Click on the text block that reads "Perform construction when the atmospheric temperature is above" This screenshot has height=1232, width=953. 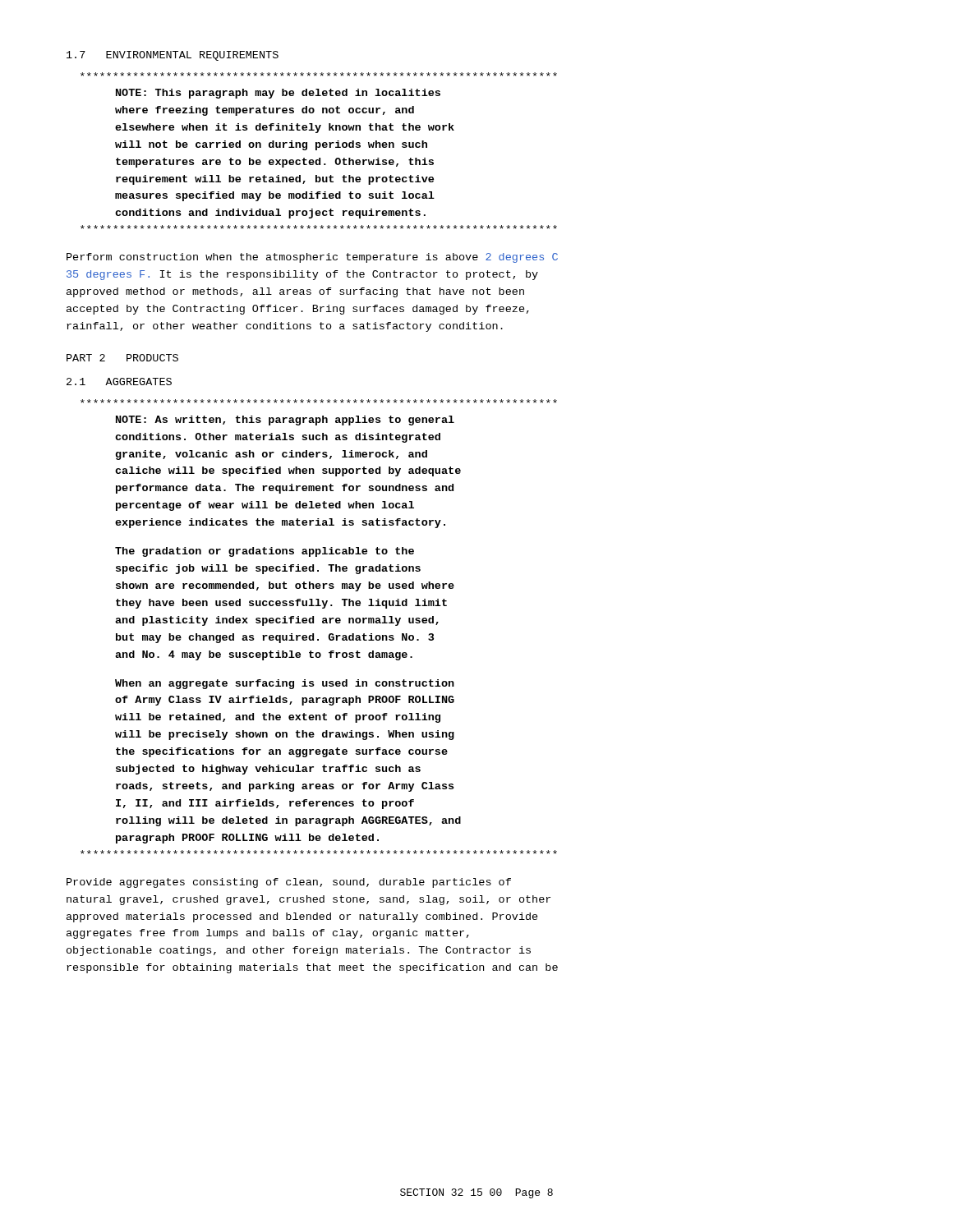[312, 292]
